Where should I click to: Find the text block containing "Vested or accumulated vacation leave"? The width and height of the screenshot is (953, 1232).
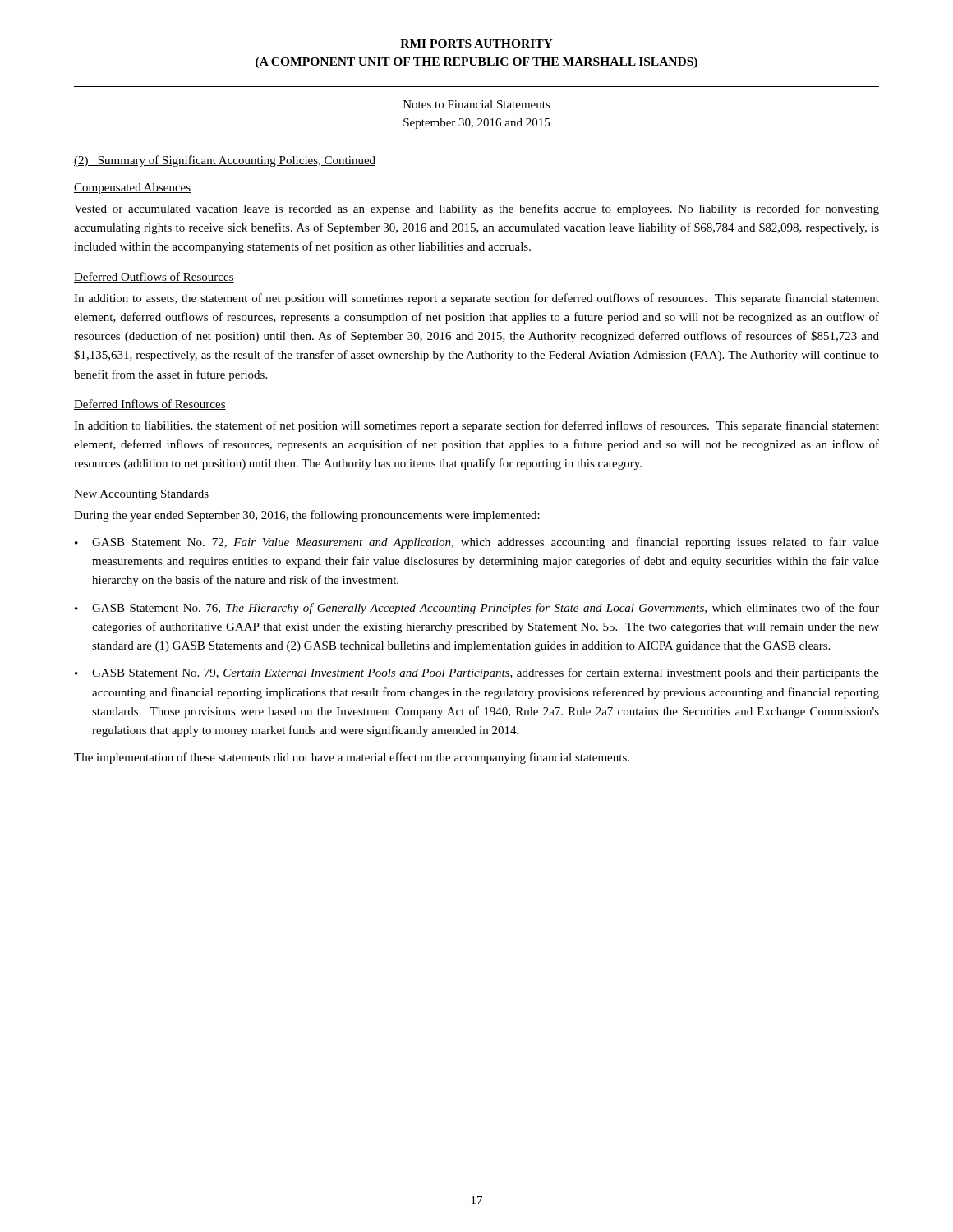[x=476, y=228]
